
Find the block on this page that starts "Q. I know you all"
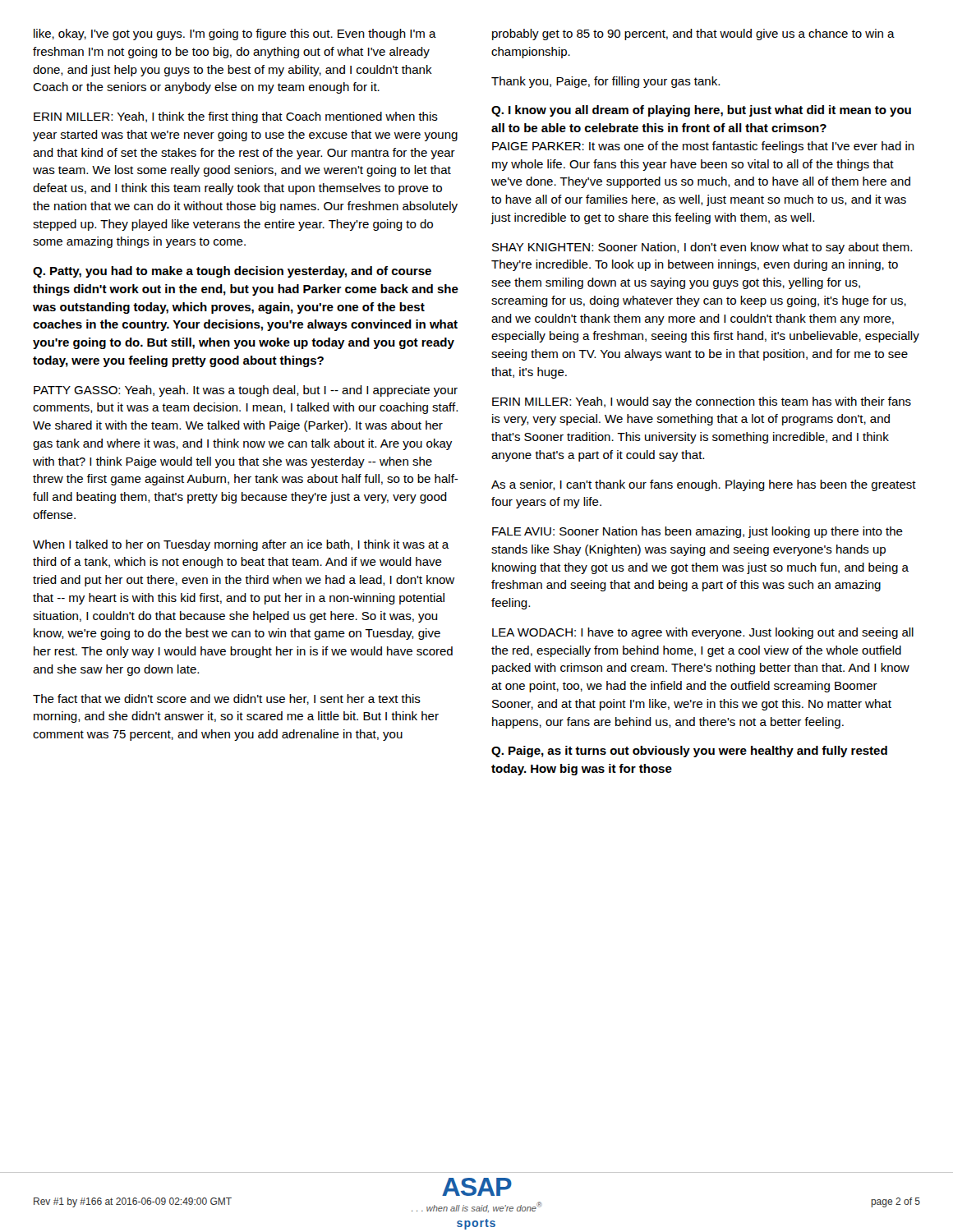(x=706, y=164)
